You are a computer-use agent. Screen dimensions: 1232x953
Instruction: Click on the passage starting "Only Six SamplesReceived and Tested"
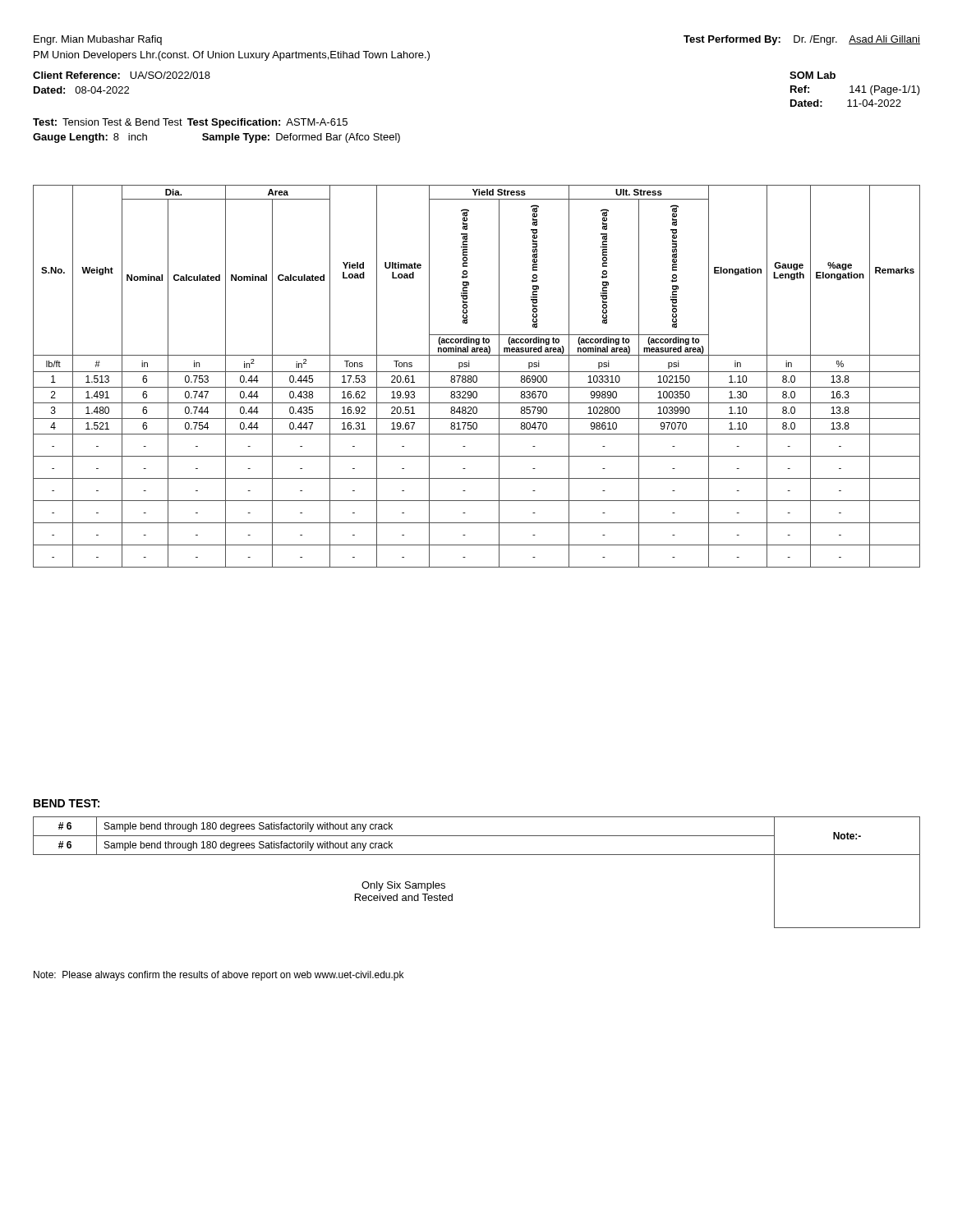pos(404,891)
